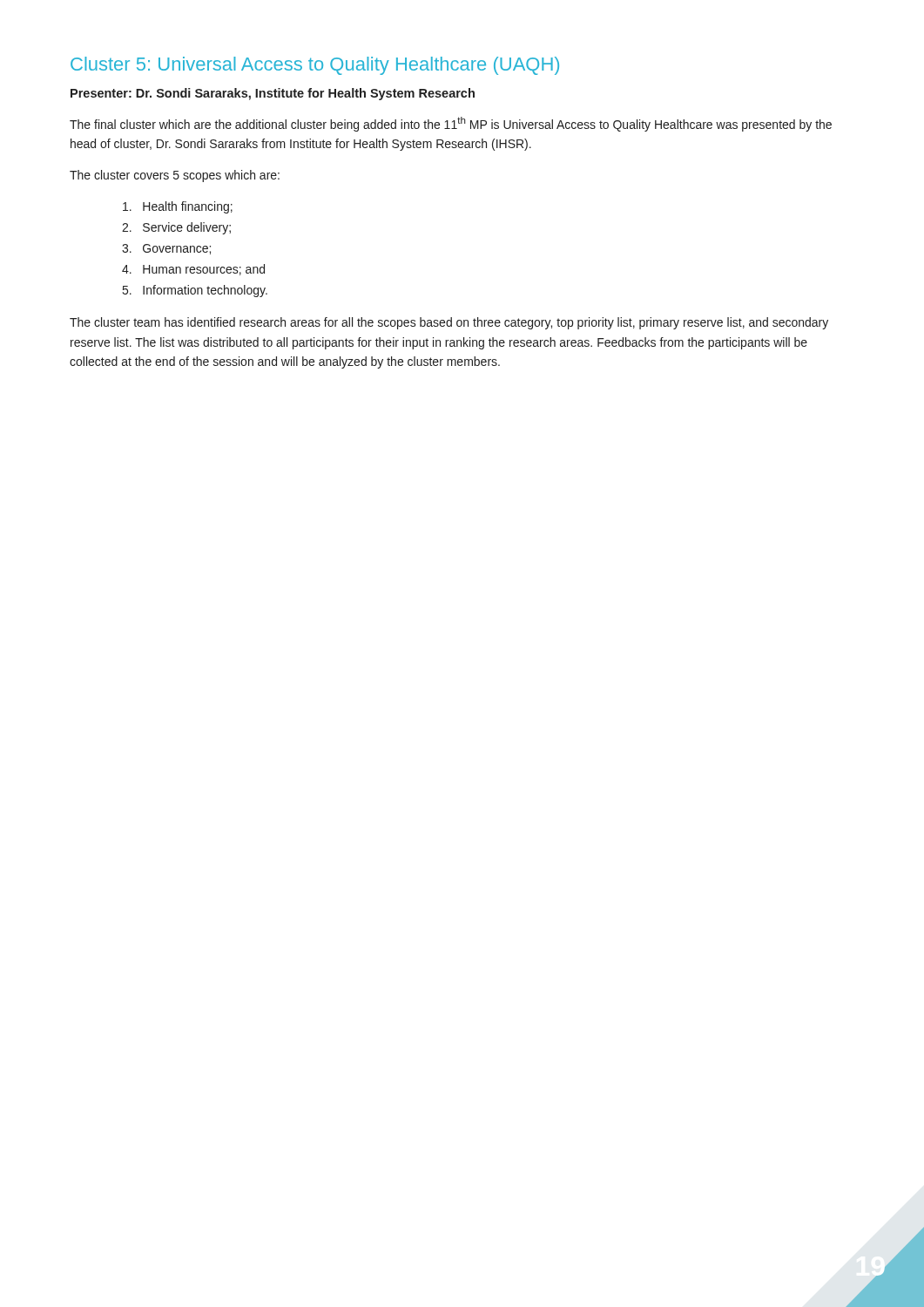Locate the list item that reads "2. Service delivery;"
Screen dimensions: 1307x924
click(177, 228)
